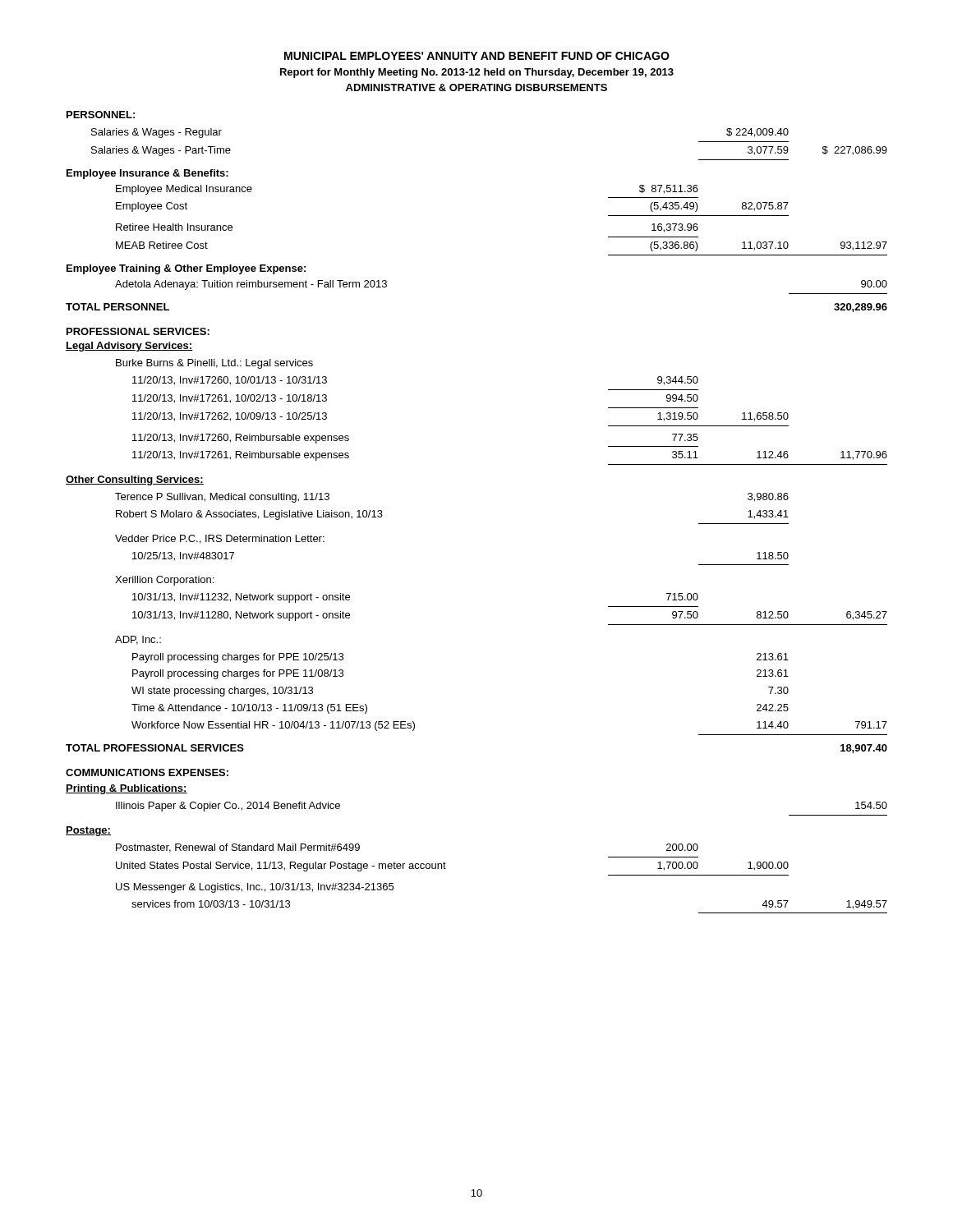Click on the text block starting "Illinois Paper & Copier Co., 2014 Benefit Advice"
Image resolution: width=953 pixels, height=1232 pixels.
(x=226, y=808)
